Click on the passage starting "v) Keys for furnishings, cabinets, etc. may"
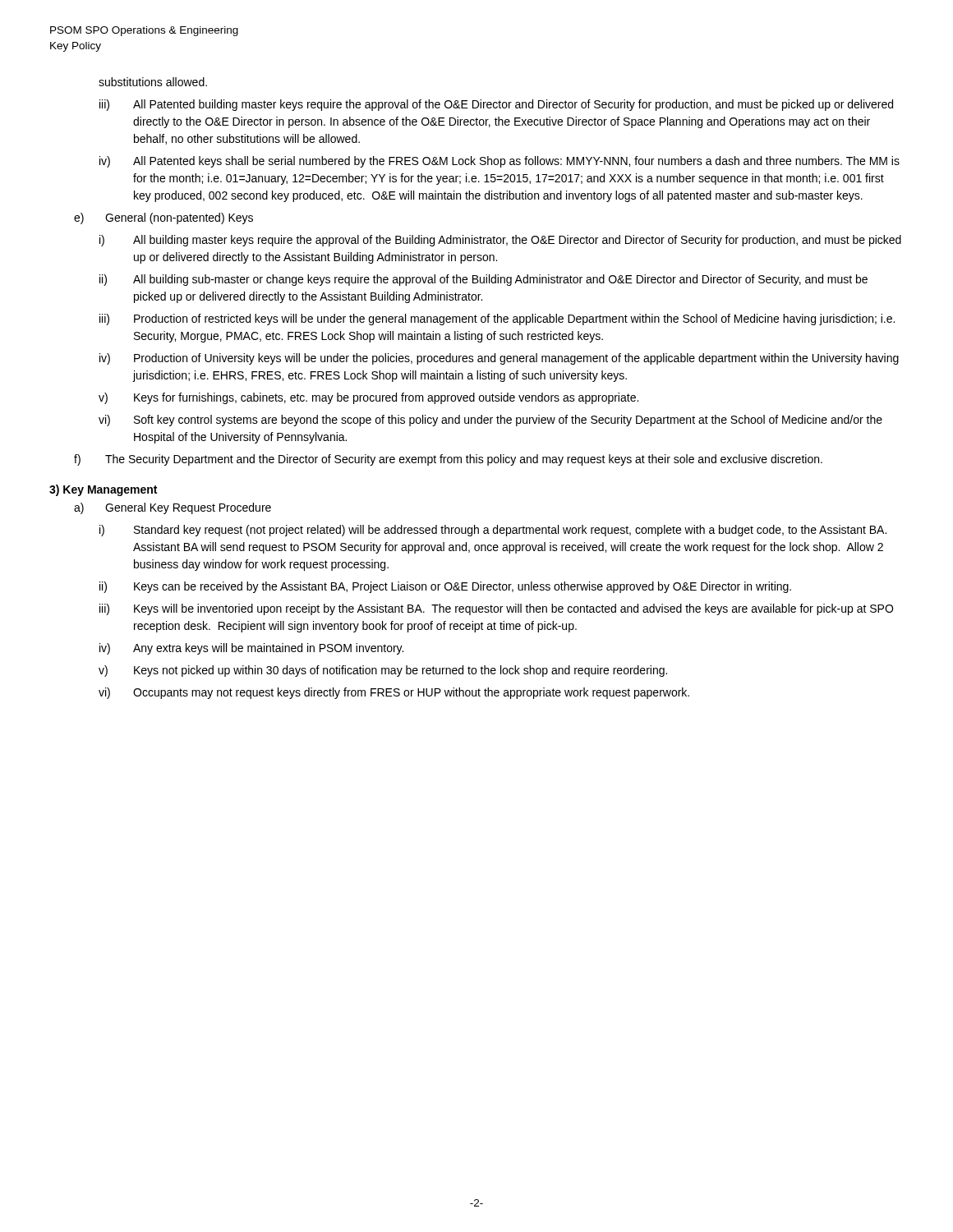 (x=501, y=398)
